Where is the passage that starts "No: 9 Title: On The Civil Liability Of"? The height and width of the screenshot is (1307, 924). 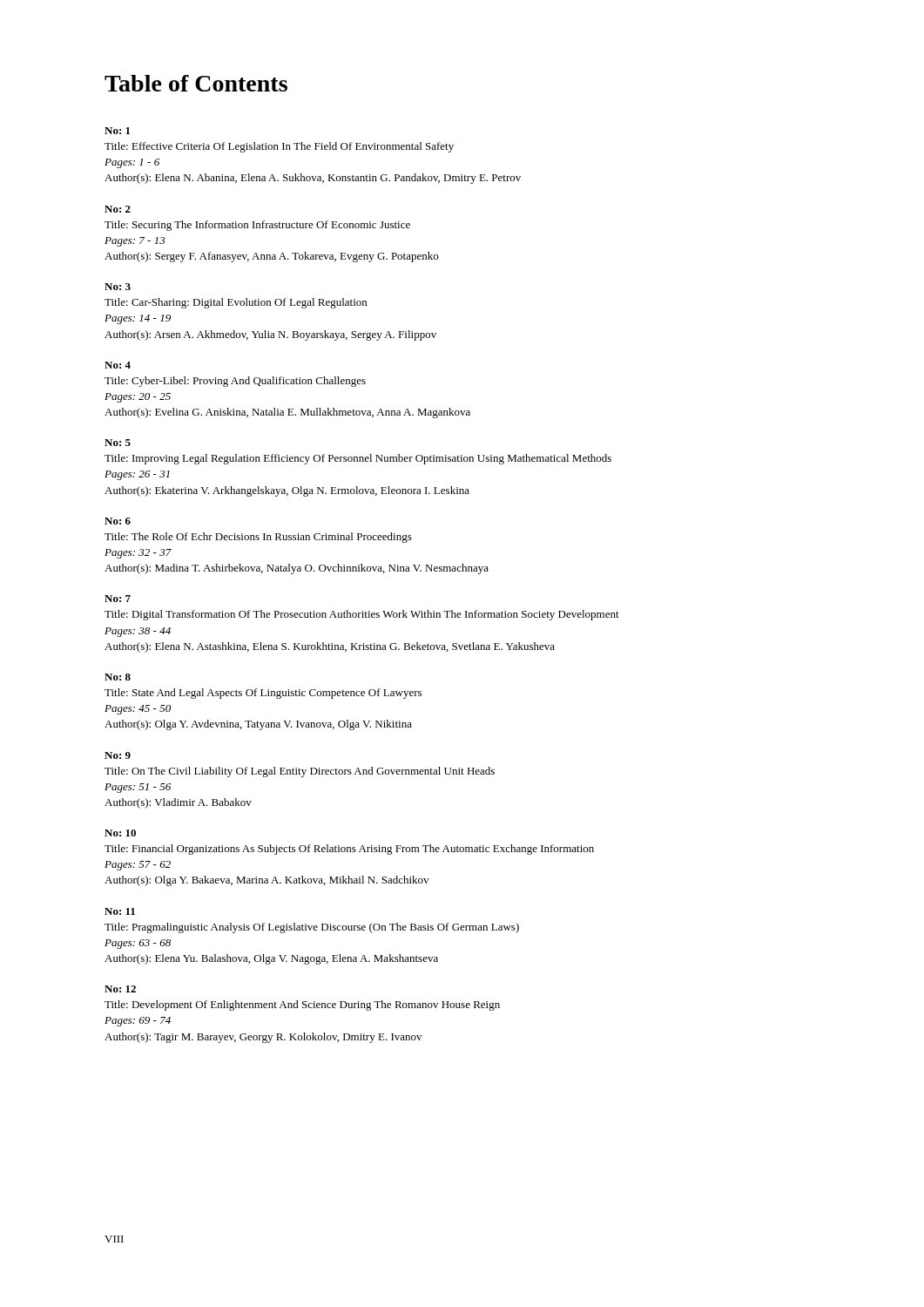point(462,779)
